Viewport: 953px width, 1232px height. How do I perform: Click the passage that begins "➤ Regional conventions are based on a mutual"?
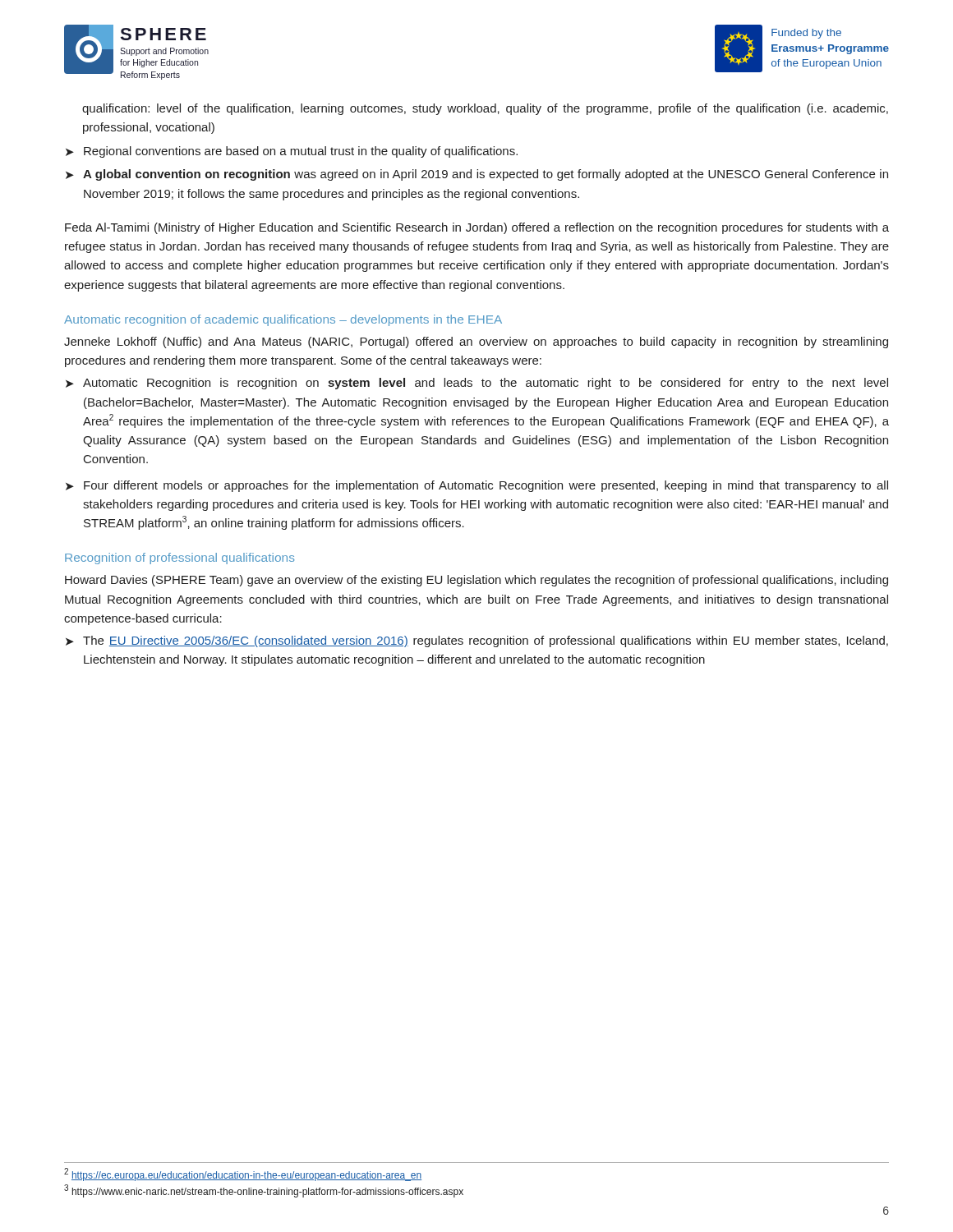pos(476,151)
